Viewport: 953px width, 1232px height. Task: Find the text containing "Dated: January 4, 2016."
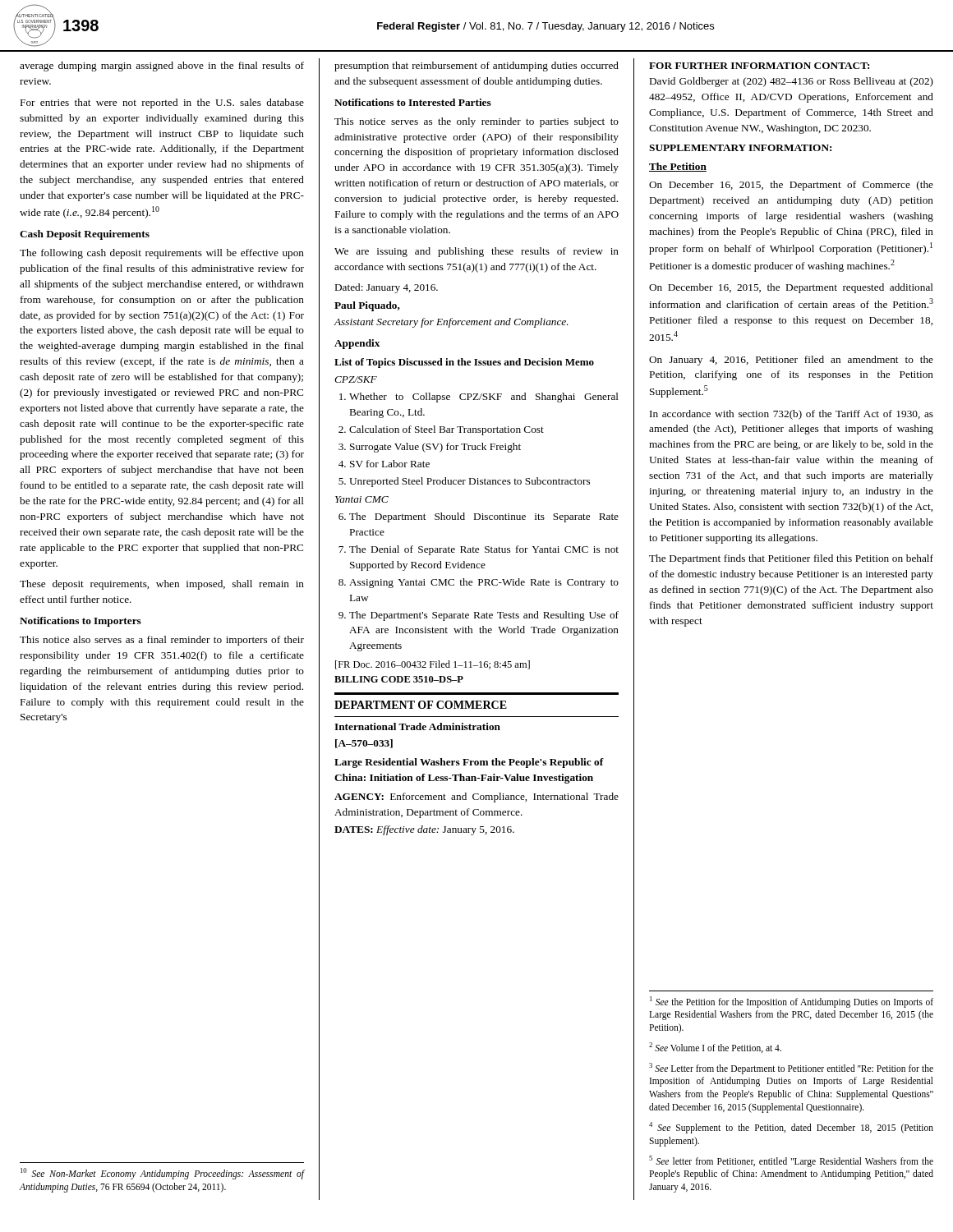[x=387, y=288]
